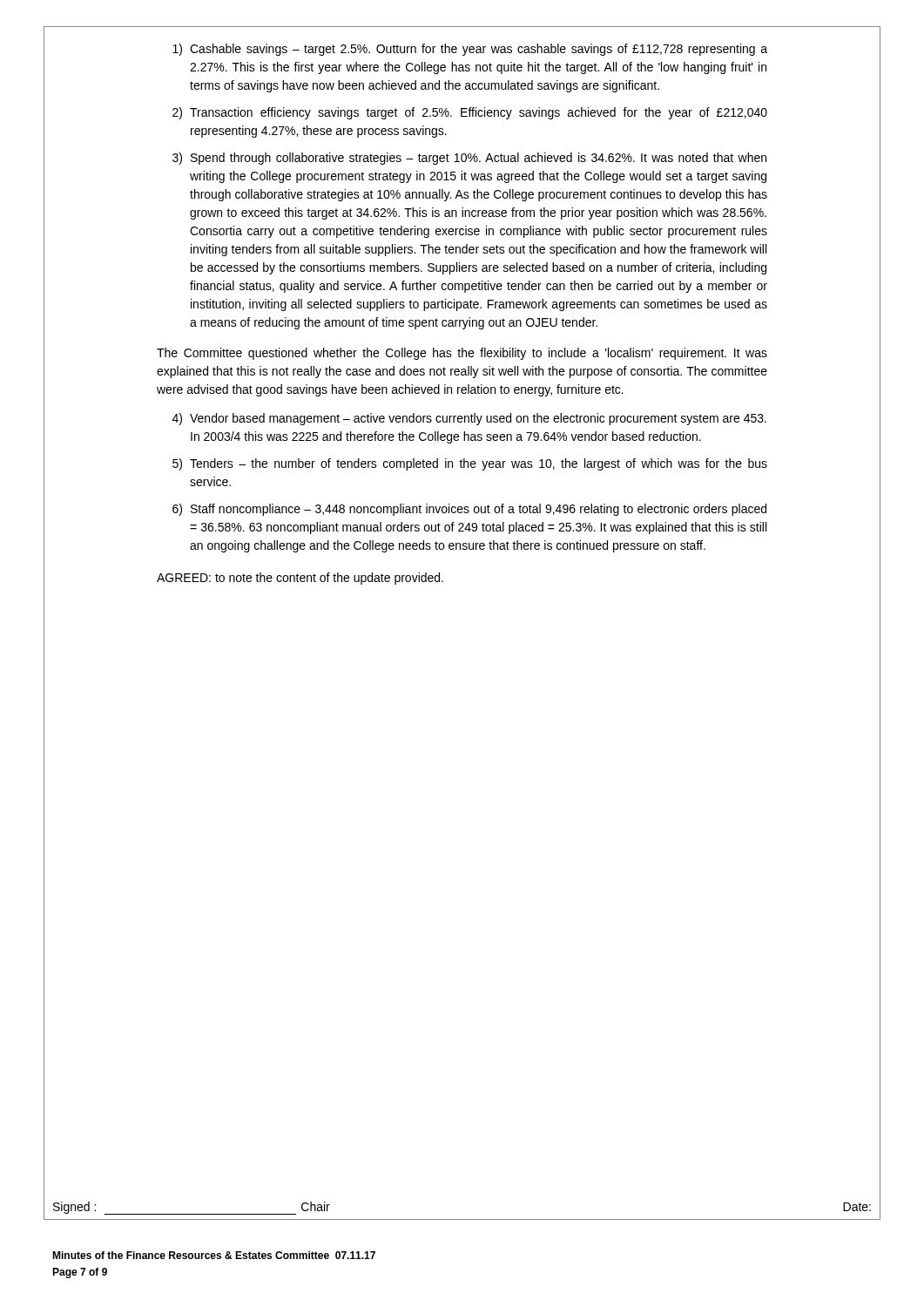Click on the list item that reads "6) Staff noncompliance – 3,448 noncompliant invoices out"
The height and width of the screenshot is (1307, 924).
point(462,528)
